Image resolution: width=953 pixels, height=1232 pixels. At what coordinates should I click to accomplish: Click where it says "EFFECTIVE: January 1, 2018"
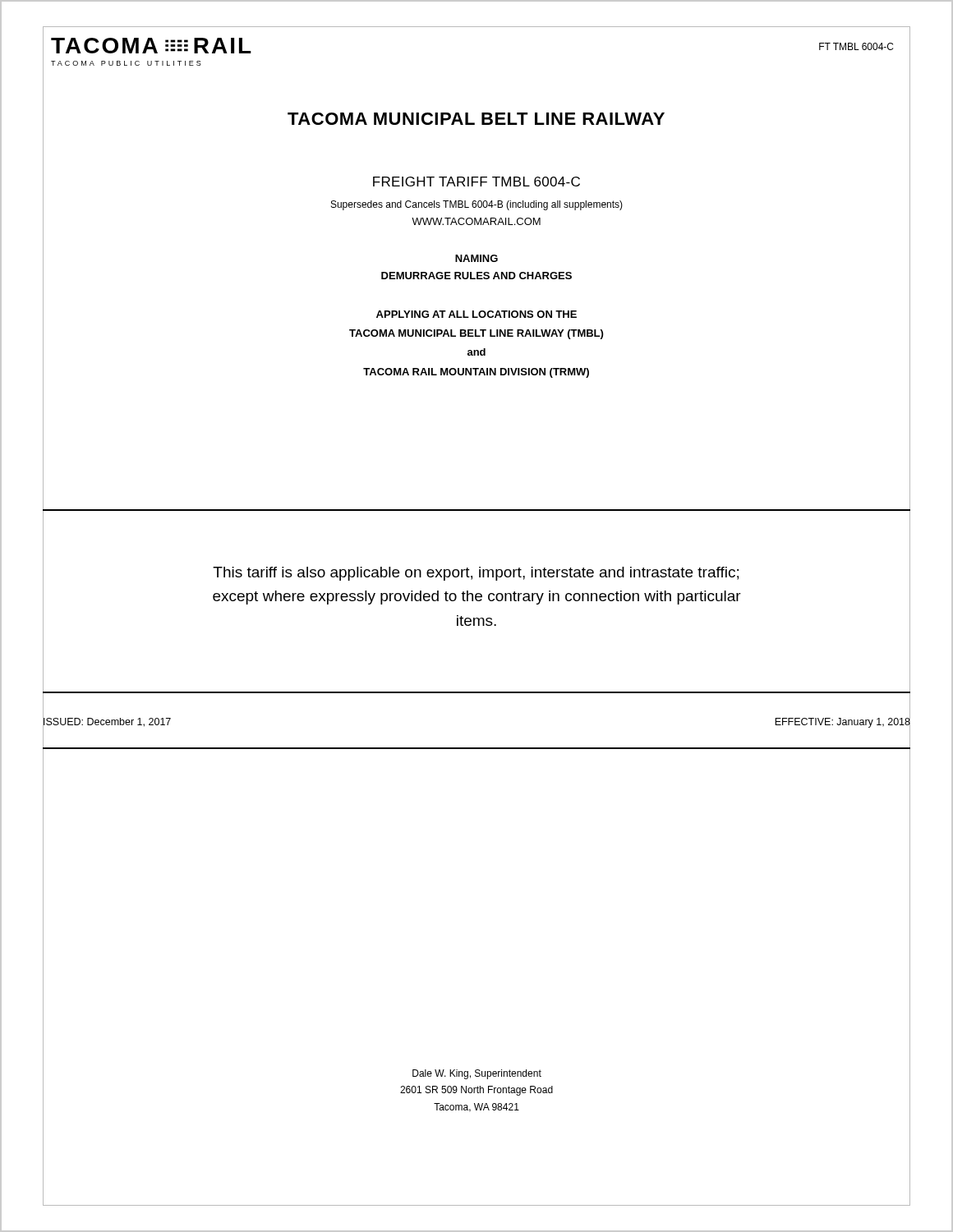(842, 722)
